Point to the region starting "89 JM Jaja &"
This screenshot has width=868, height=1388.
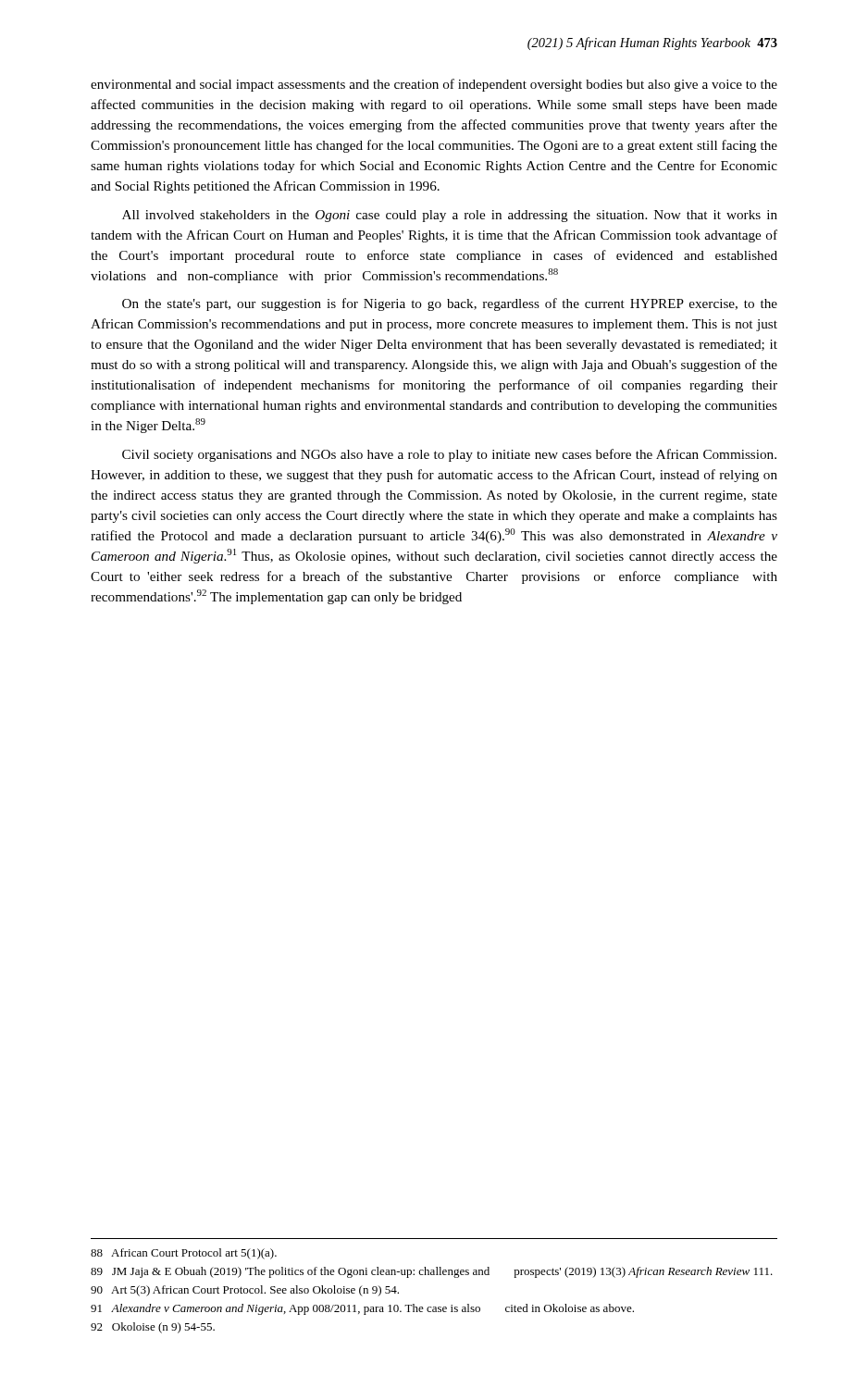point(432,1271)
